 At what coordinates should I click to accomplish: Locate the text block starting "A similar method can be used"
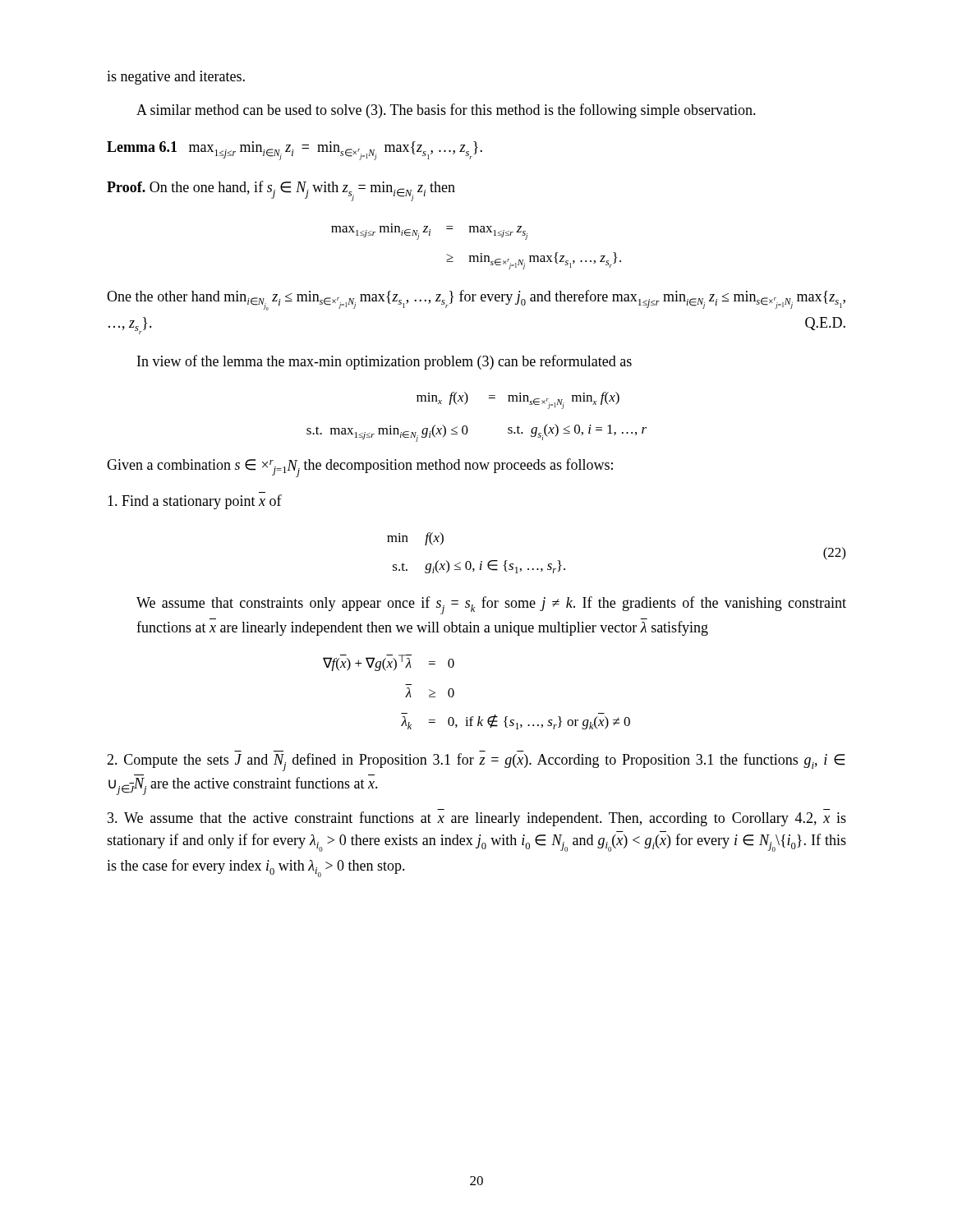click(x=476, y=111)
